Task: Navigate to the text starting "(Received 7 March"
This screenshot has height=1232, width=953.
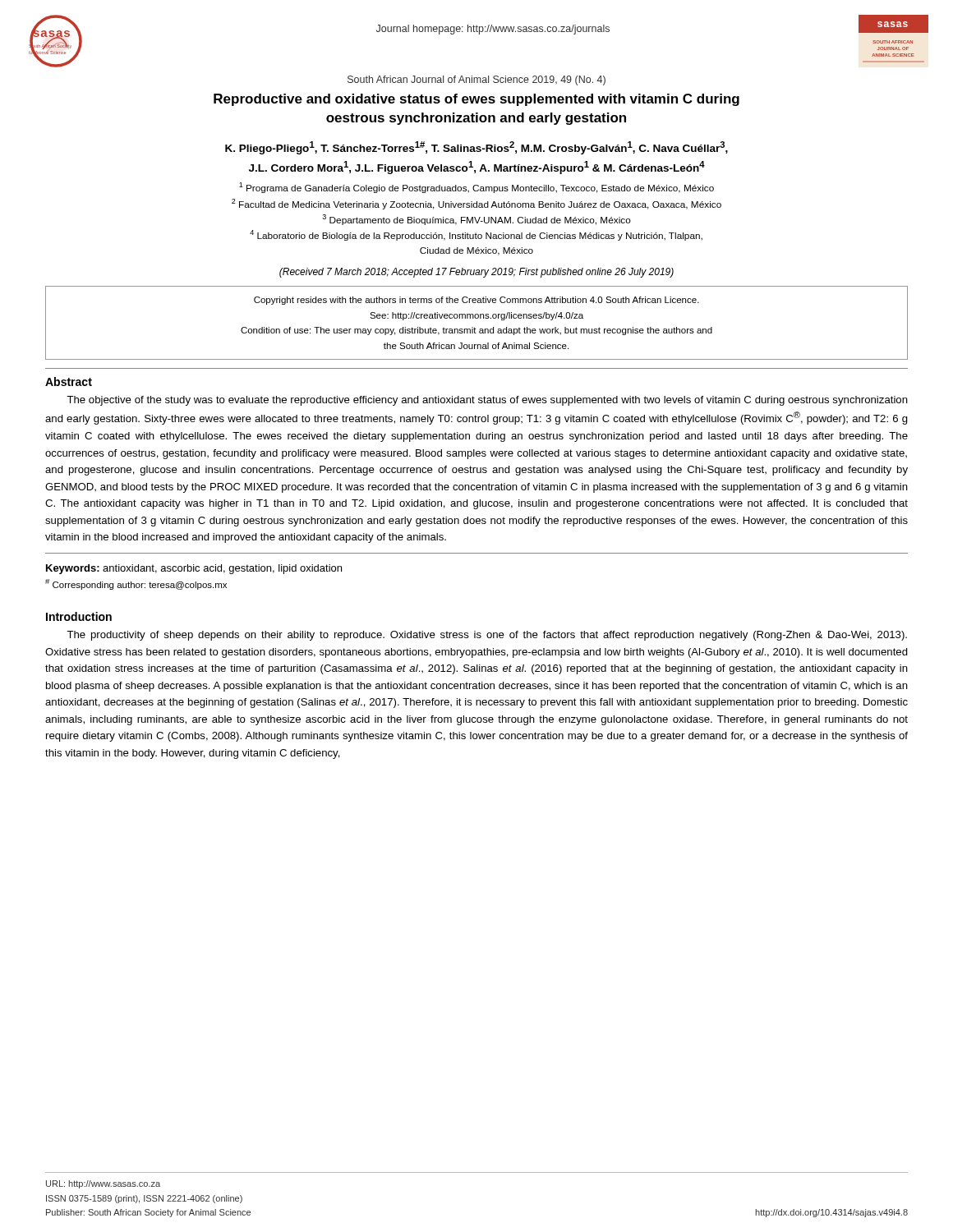Action: (x=476, y=272)
